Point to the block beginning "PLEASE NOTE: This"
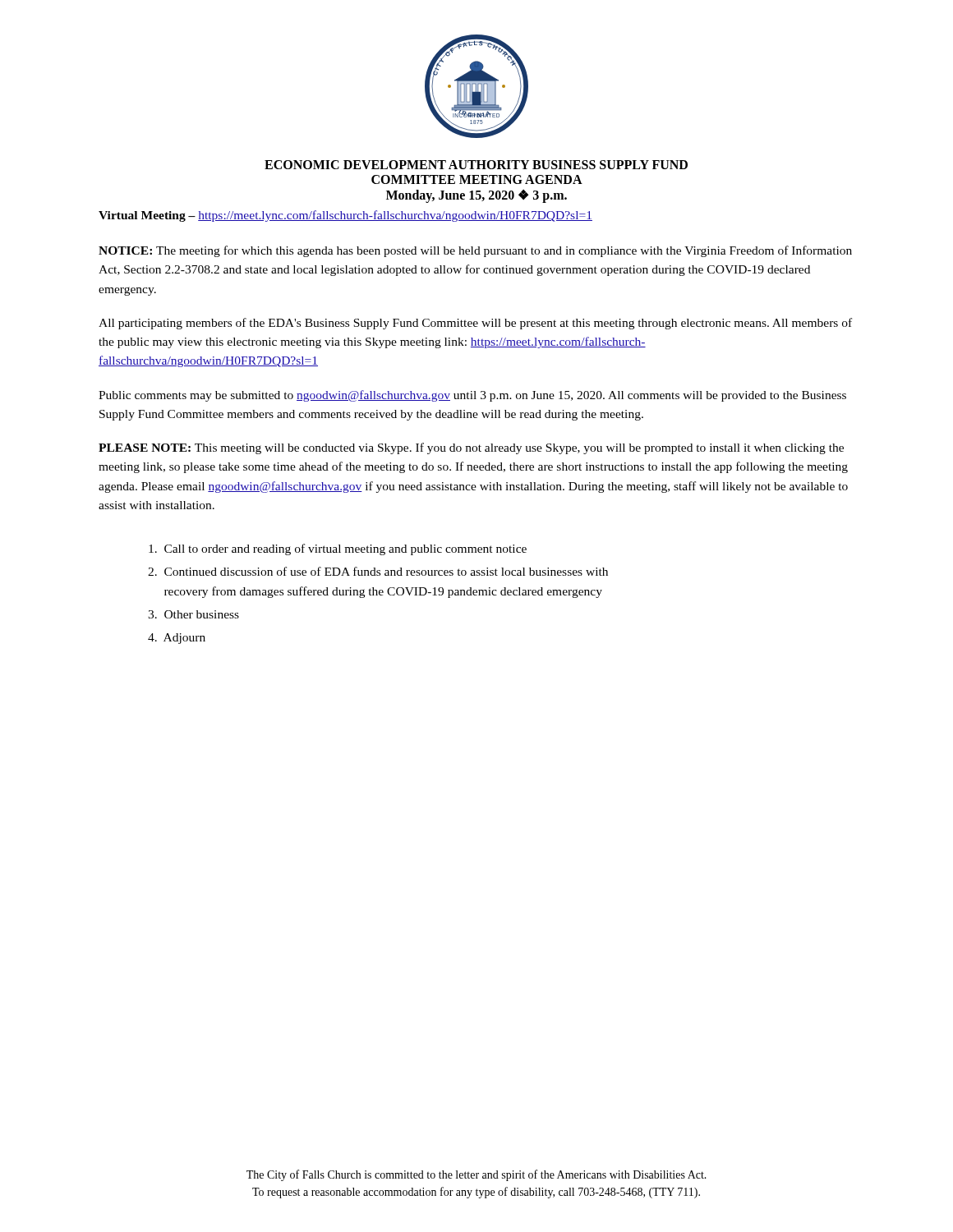 pos(473,476)
